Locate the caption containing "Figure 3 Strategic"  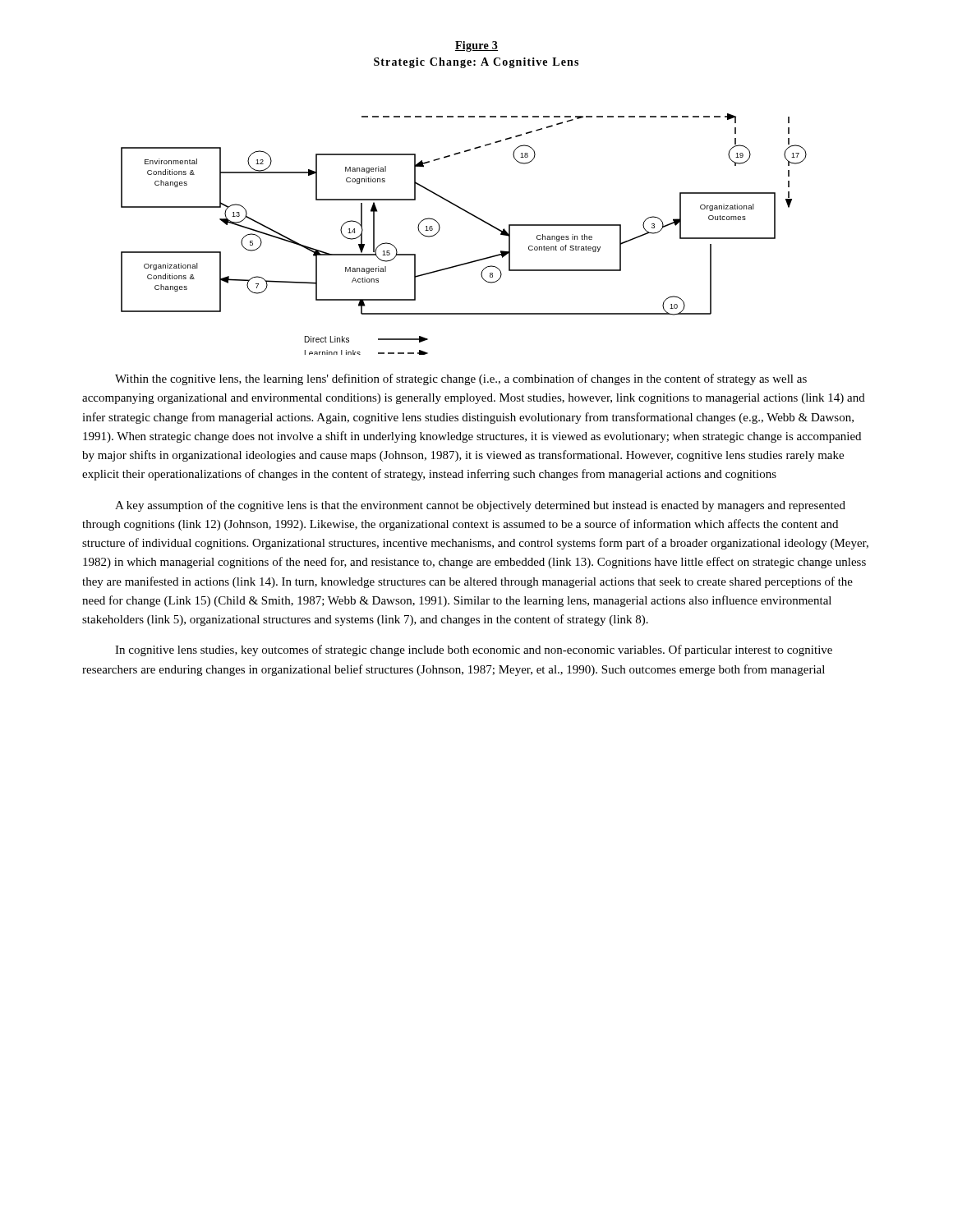click(476, 54)
